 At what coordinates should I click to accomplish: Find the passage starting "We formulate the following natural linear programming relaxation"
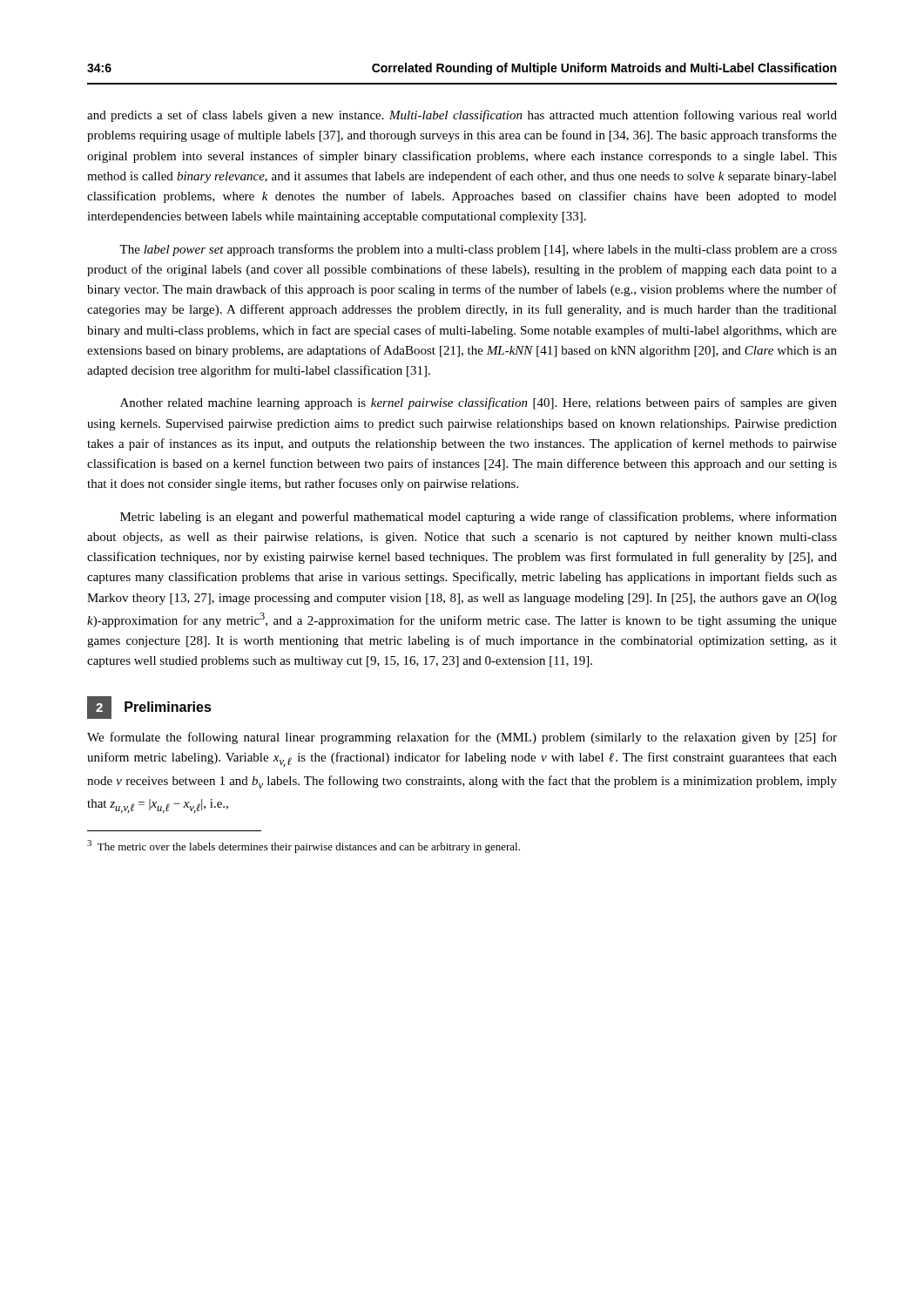coord(462,772)
